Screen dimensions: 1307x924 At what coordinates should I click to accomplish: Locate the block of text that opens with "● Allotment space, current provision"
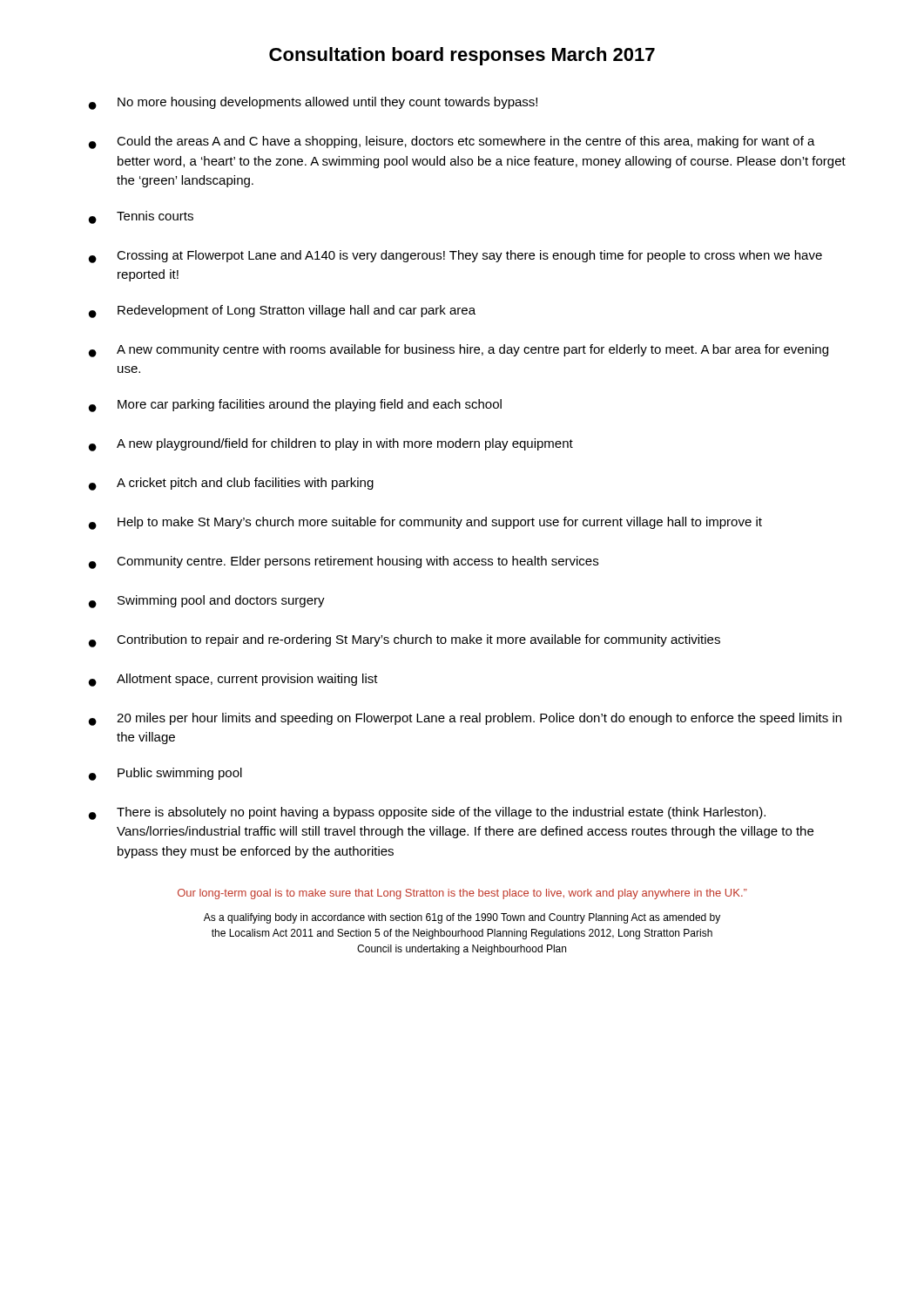(232, 681)
